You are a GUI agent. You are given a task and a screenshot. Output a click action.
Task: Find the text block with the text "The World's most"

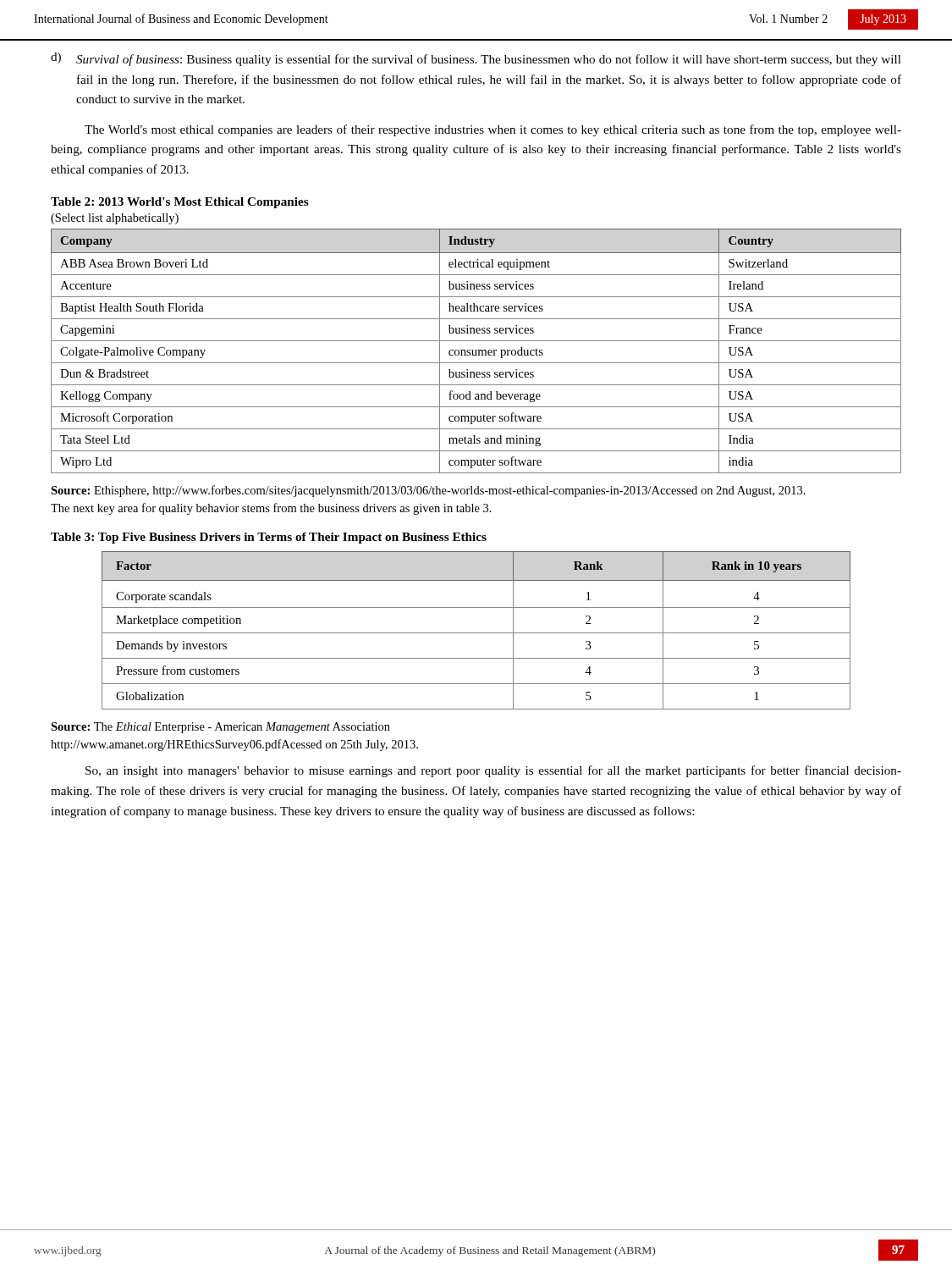[476, 149]
